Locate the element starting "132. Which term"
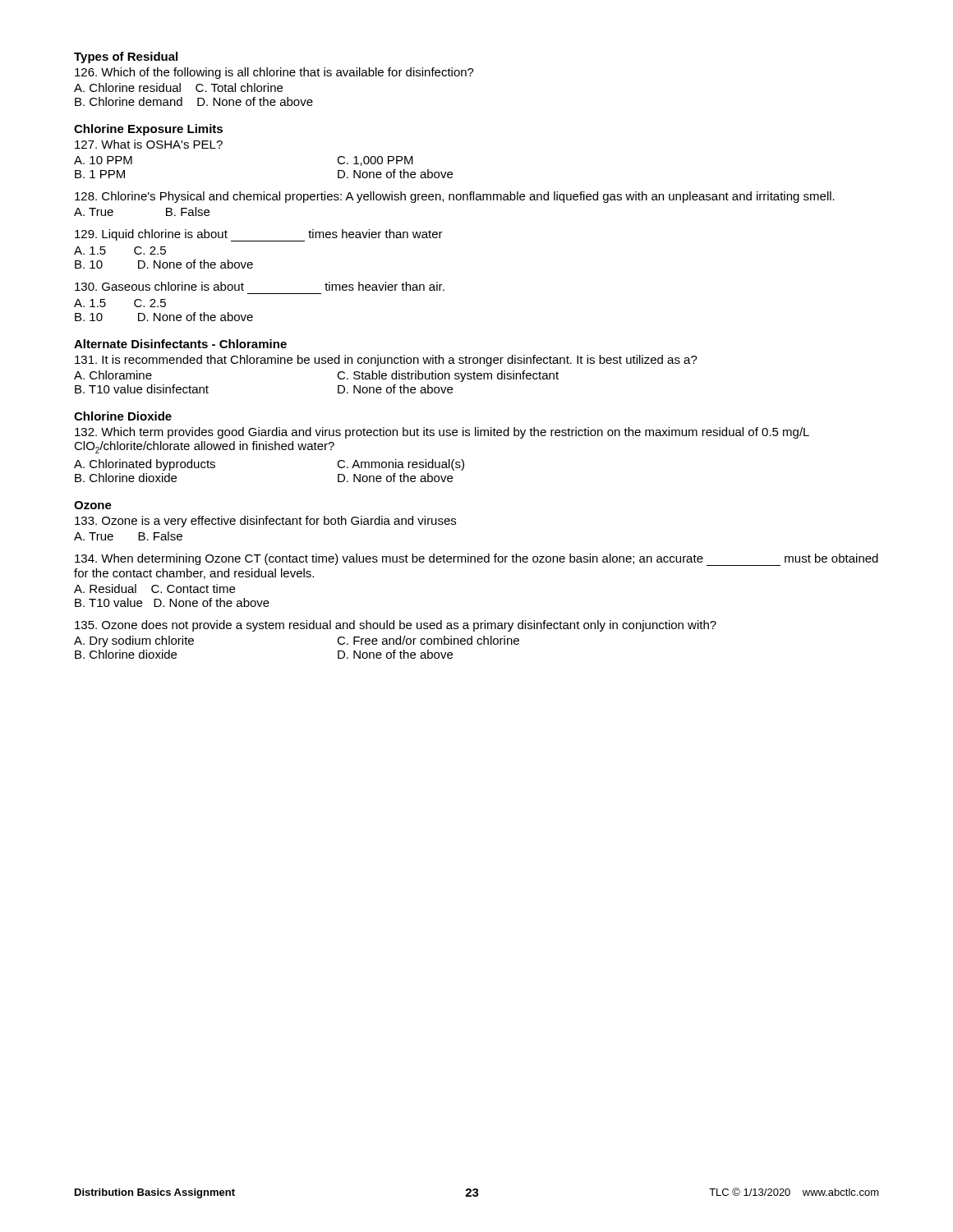Viewport: 953px width, 1232px height. [x=442, y=433]
